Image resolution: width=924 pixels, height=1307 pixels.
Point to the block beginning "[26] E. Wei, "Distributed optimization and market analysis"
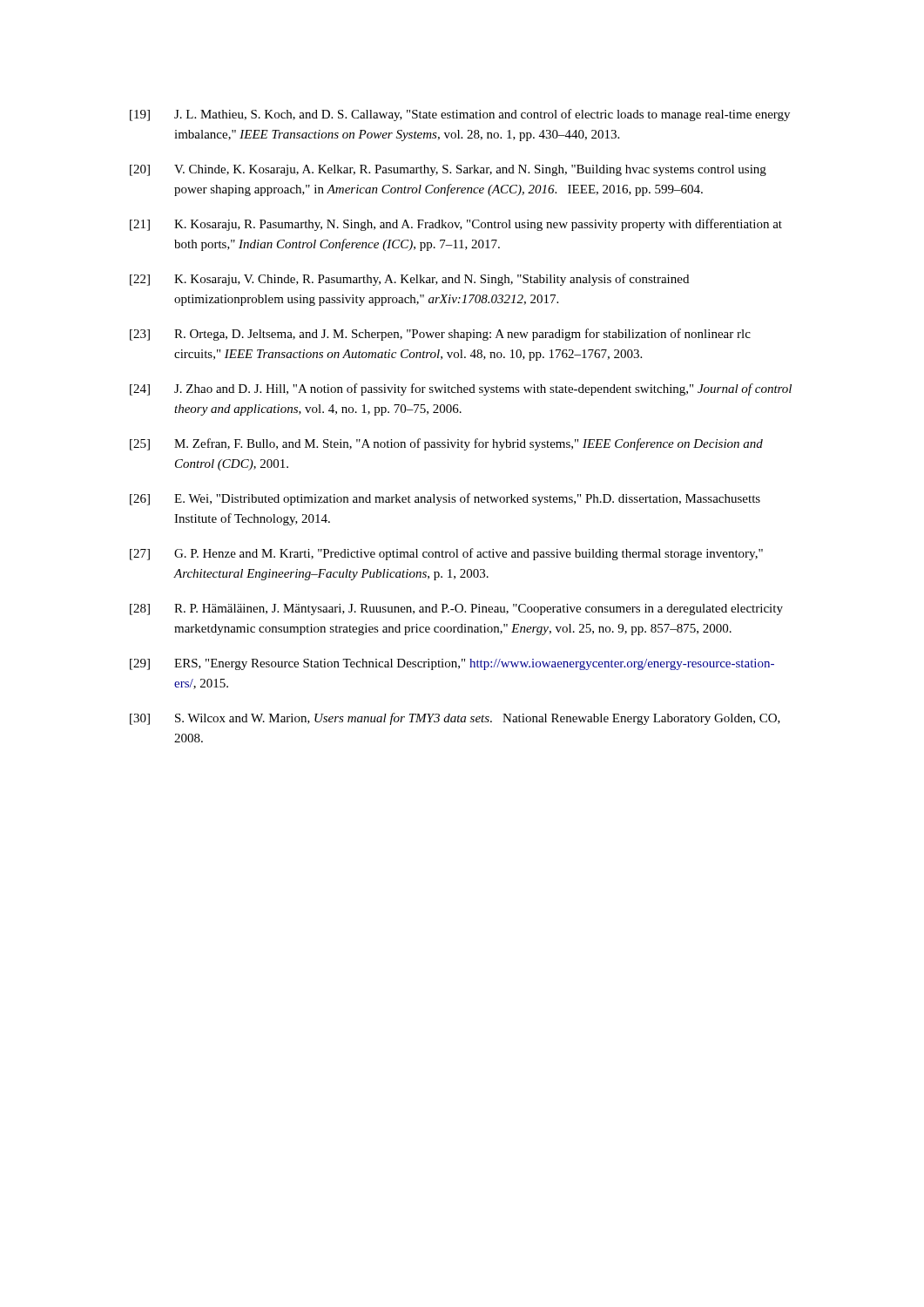[462, 508]
